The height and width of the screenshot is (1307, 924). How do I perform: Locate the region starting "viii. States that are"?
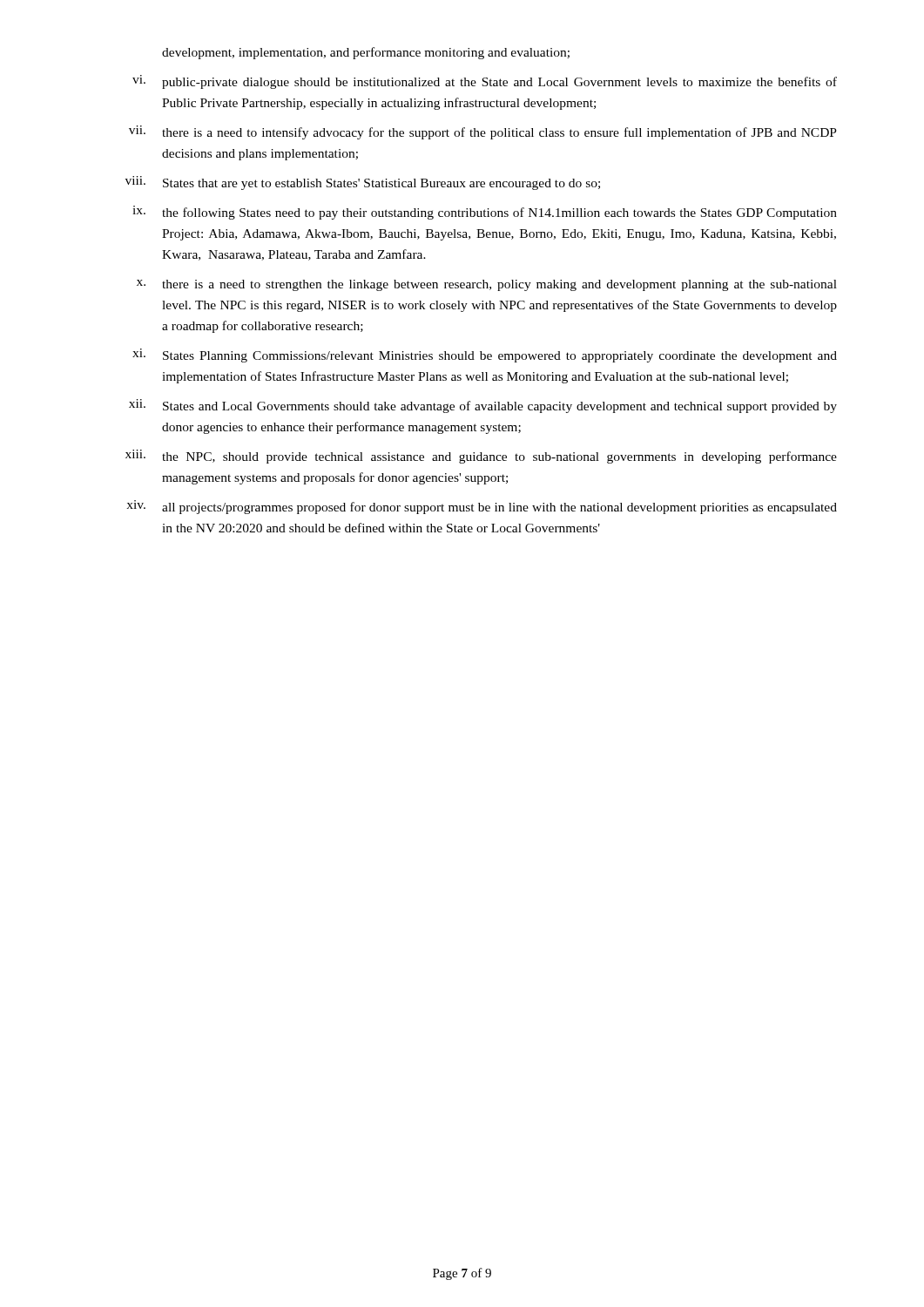tap(462, 183)
